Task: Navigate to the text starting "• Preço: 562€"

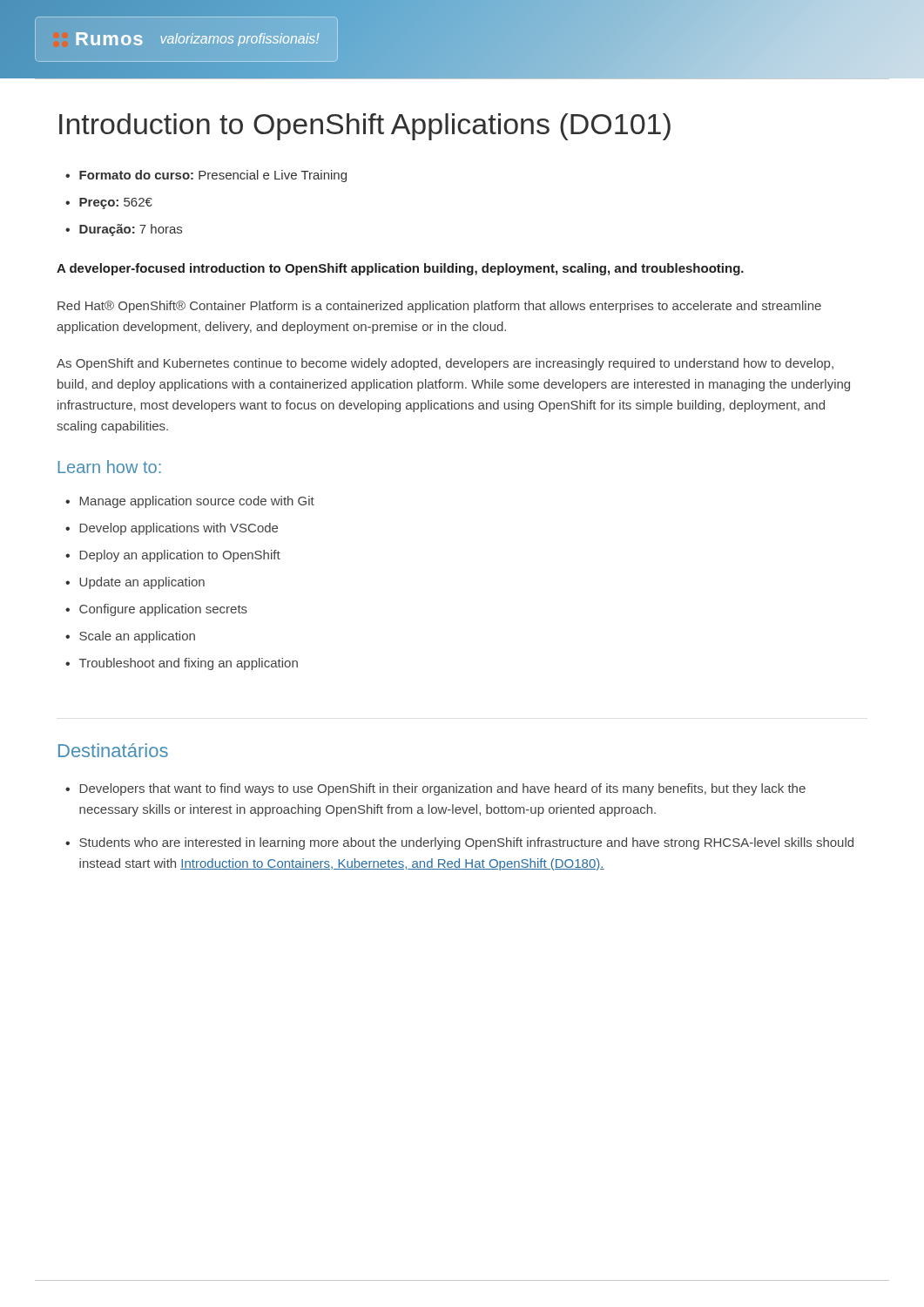Action: pos(109,203)
